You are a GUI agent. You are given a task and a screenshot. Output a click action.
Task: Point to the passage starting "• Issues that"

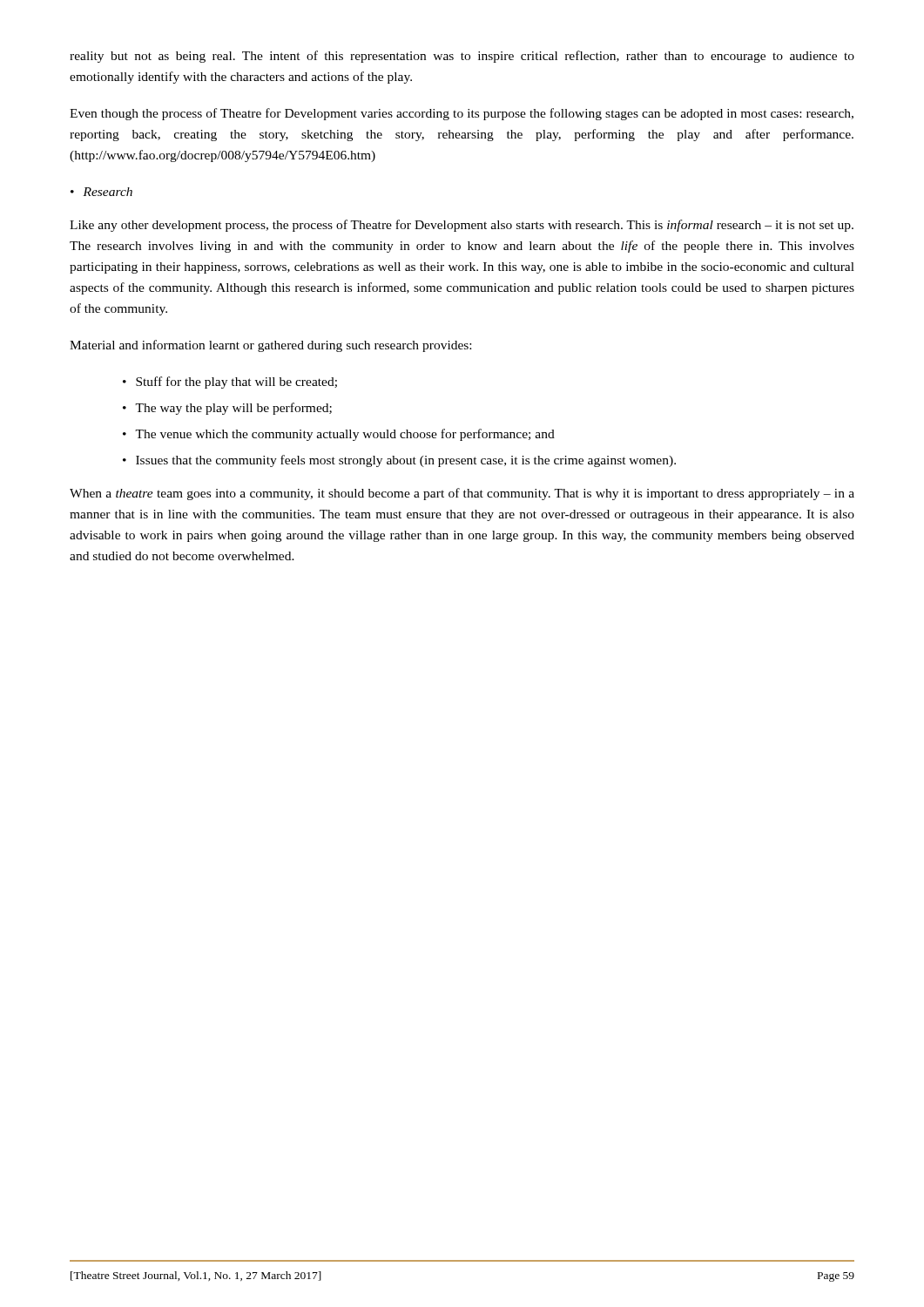488,460
